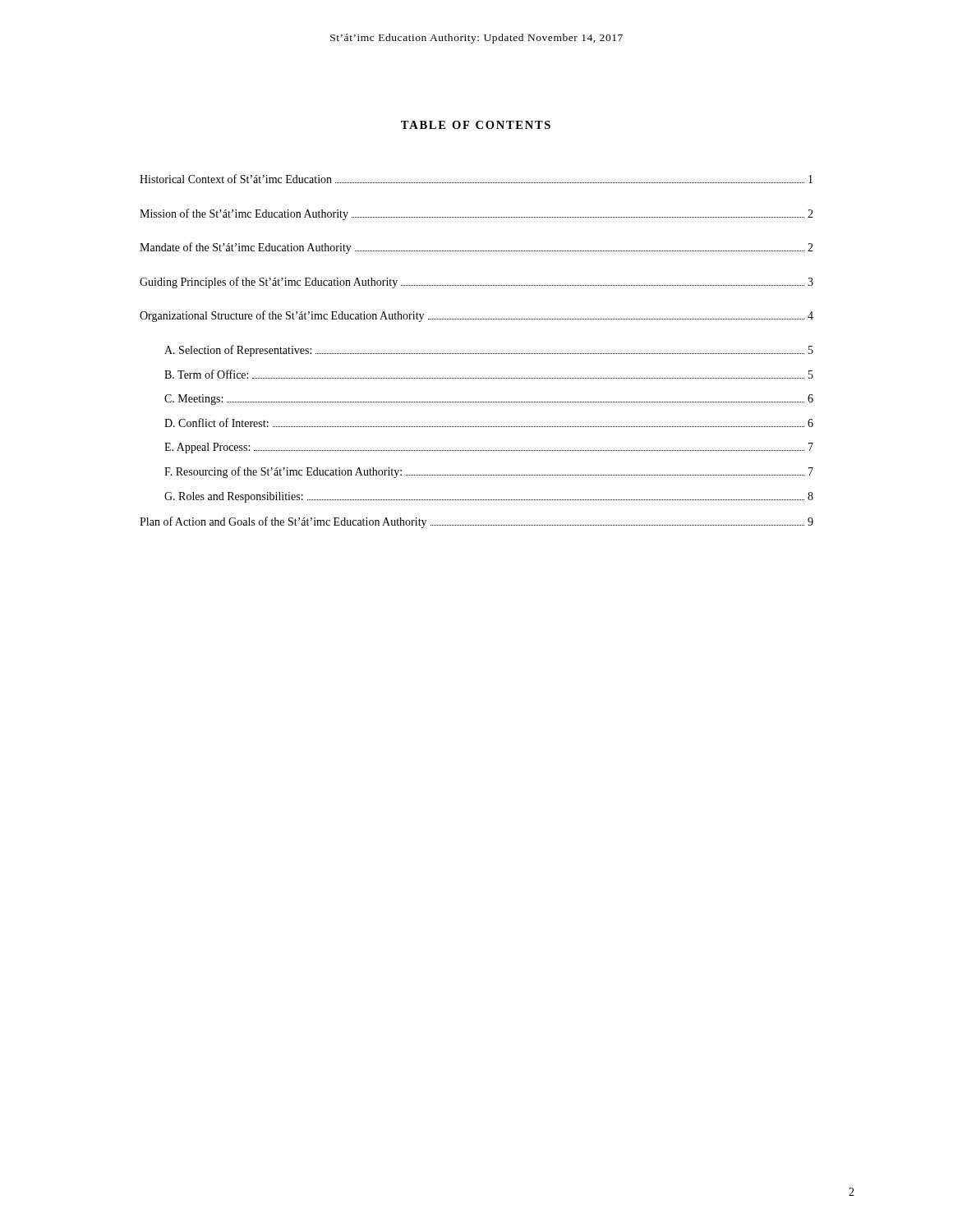Select the text starting "F. Resourcing of the"
Viewport: 953px width, 1232px height.
coord(489,472)
